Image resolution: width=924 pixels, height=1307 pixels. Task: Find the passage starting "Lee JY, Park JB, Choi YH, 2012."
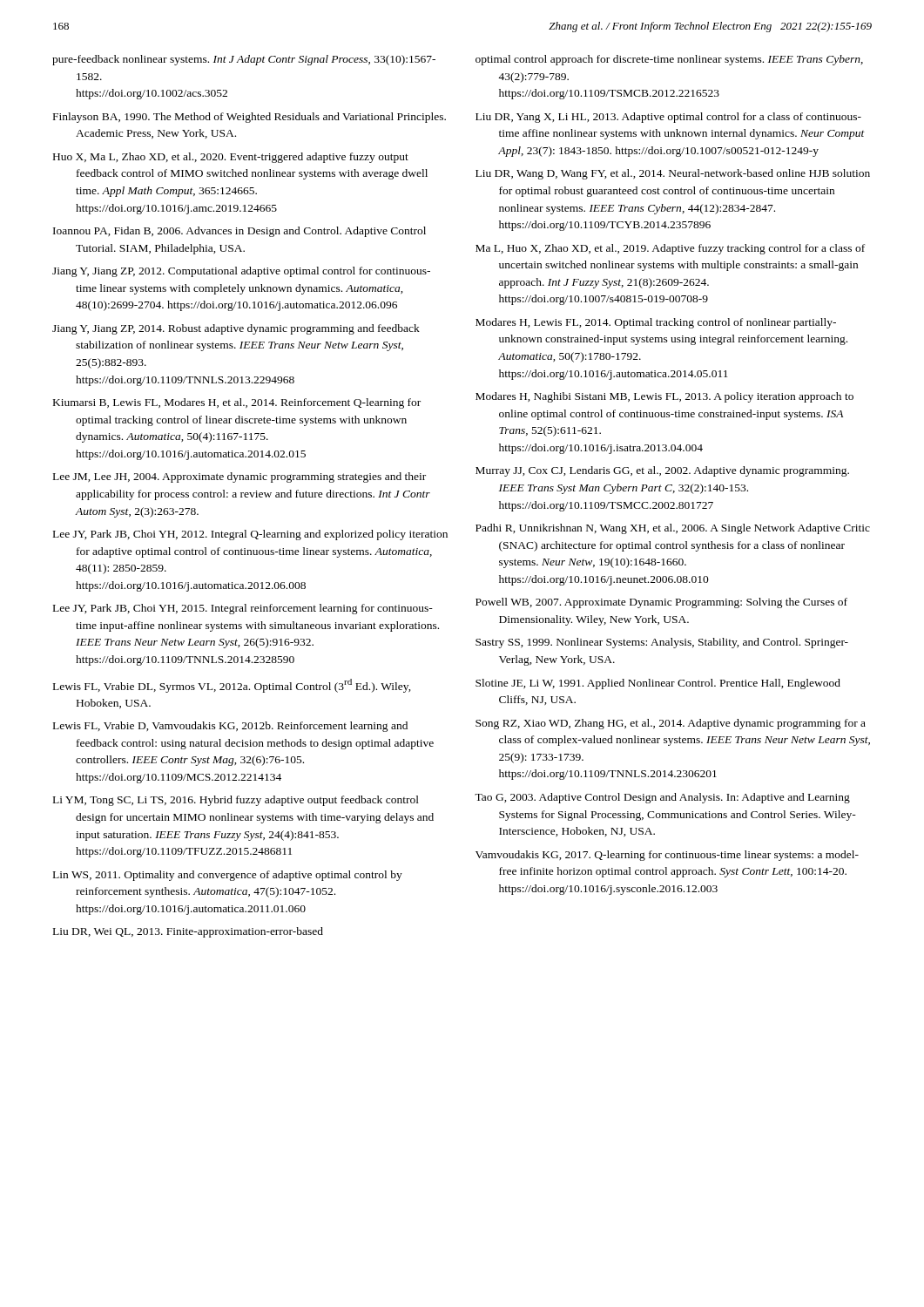pos(251,560)
